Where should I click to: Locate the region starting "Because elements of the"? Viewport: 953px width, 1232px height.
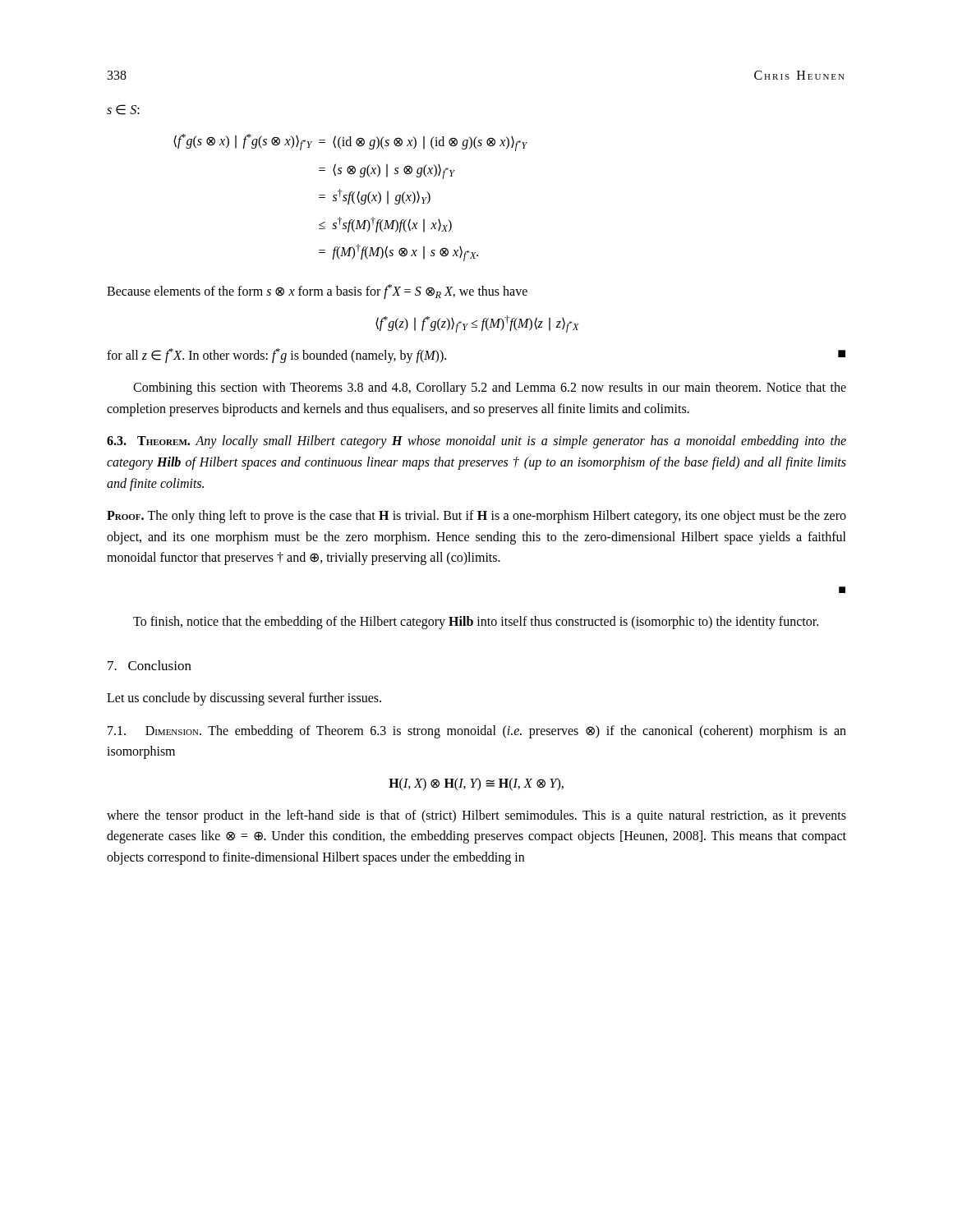476,291
